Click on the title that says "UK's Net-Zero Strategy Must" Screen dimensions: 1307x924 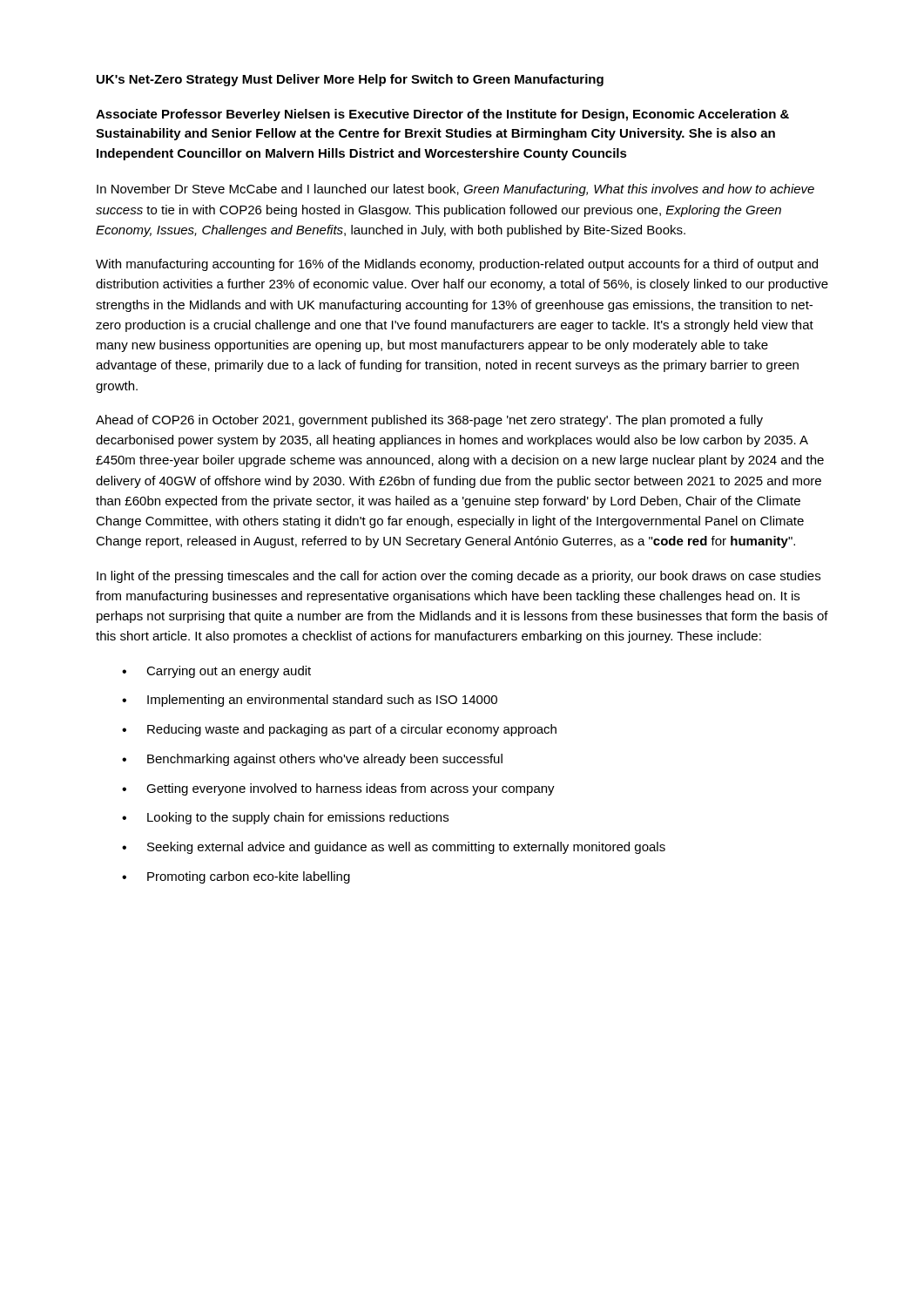tap(350, 79)
